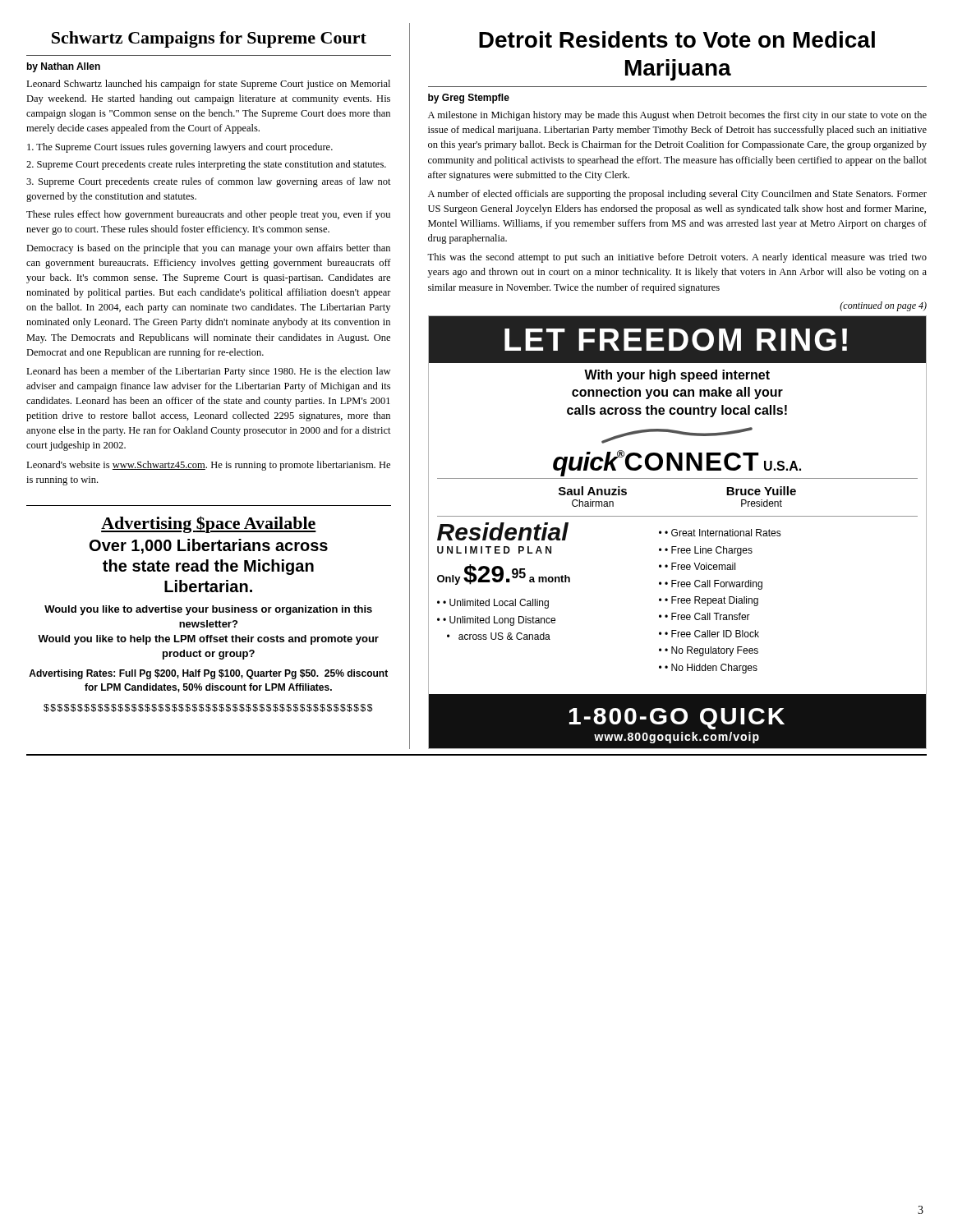This screenshot has width=953, height=1232.
Task: Click on the element starting "Leonard has been a"
Action: (x=208, y=408)
